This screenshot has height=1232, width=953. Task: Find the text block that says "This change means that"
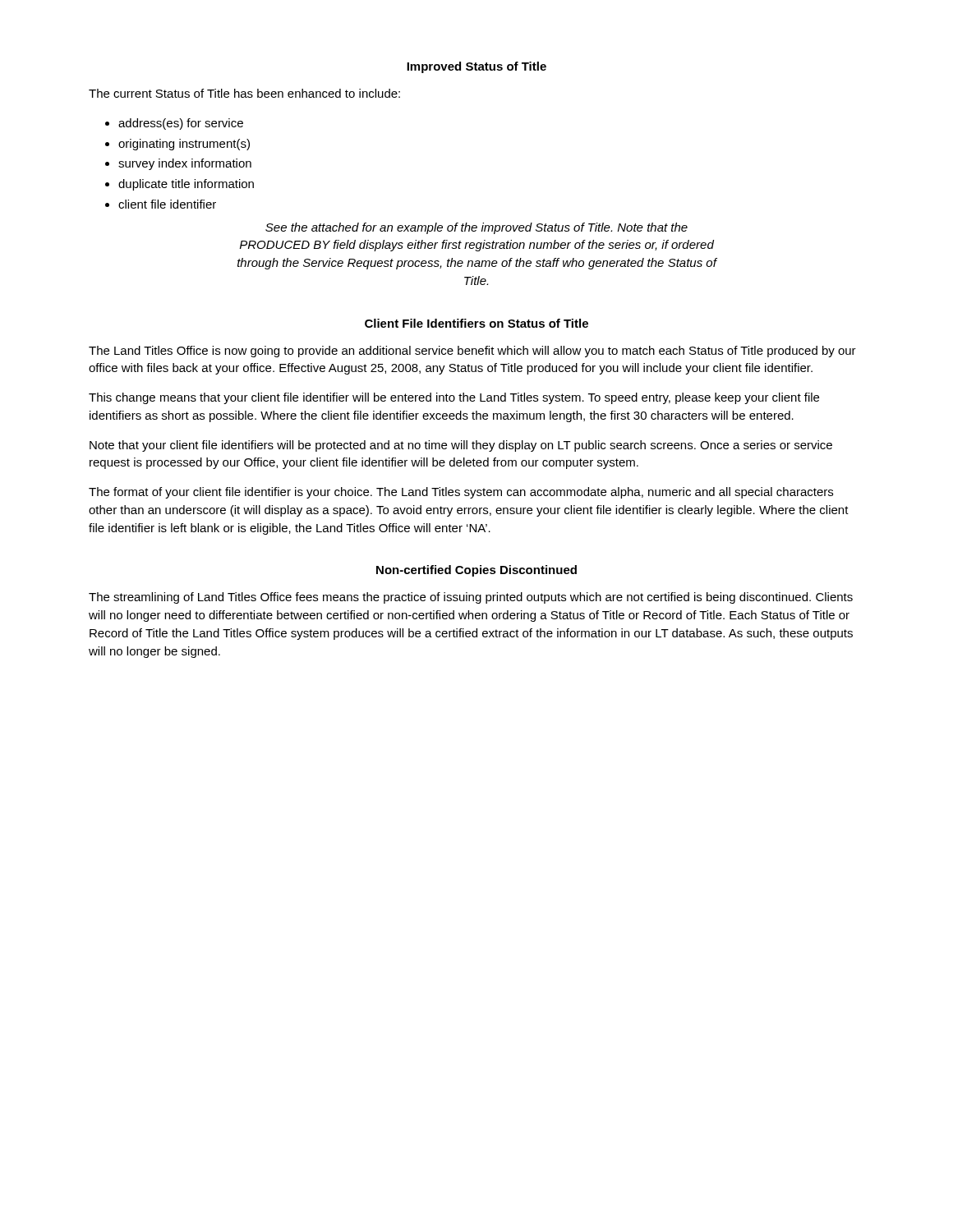coord(454,406)
